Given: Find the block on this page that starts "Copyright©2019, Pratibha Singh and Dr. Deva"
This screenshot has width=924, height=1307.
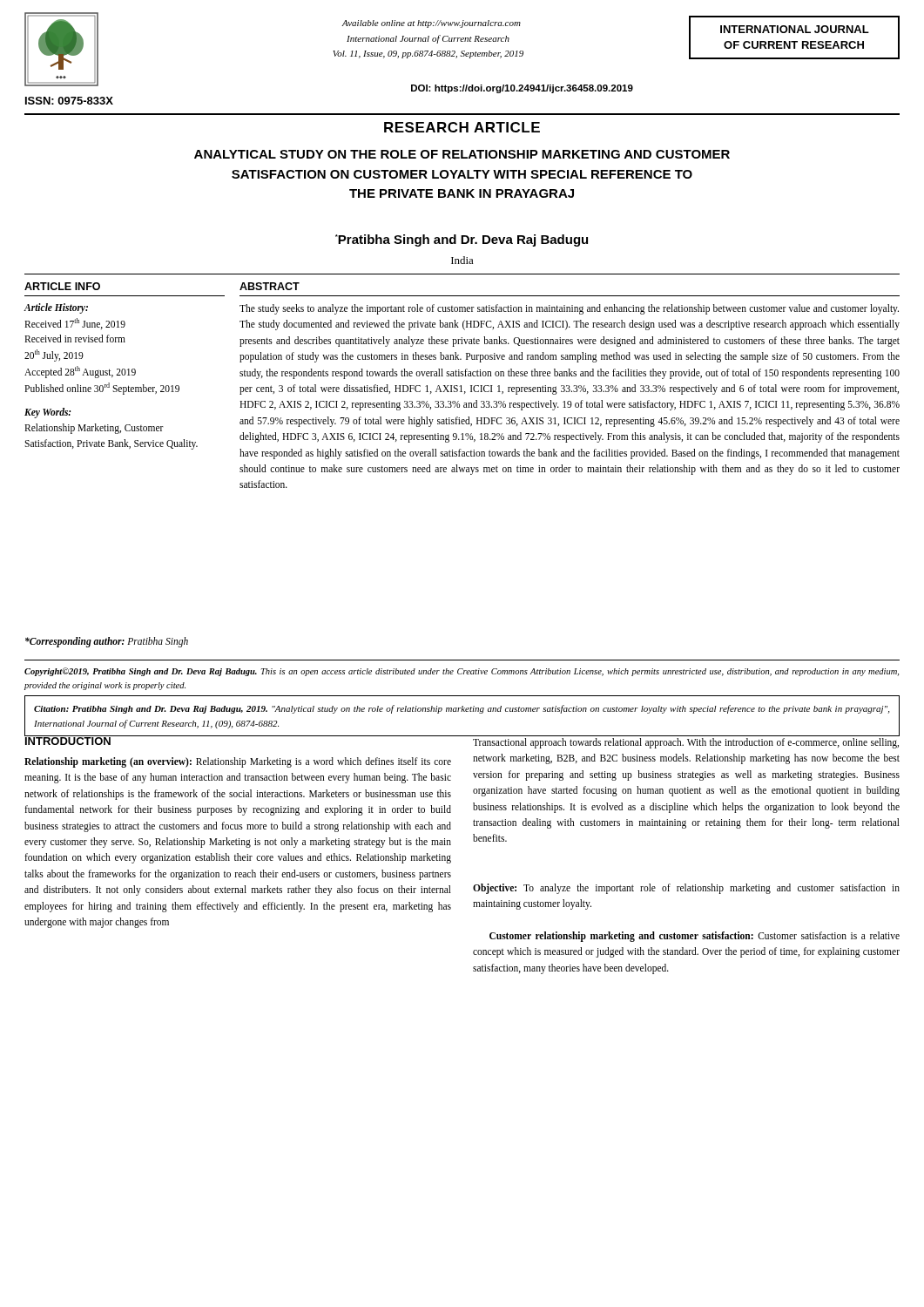Looking at the screenshot, I should 462,678.
